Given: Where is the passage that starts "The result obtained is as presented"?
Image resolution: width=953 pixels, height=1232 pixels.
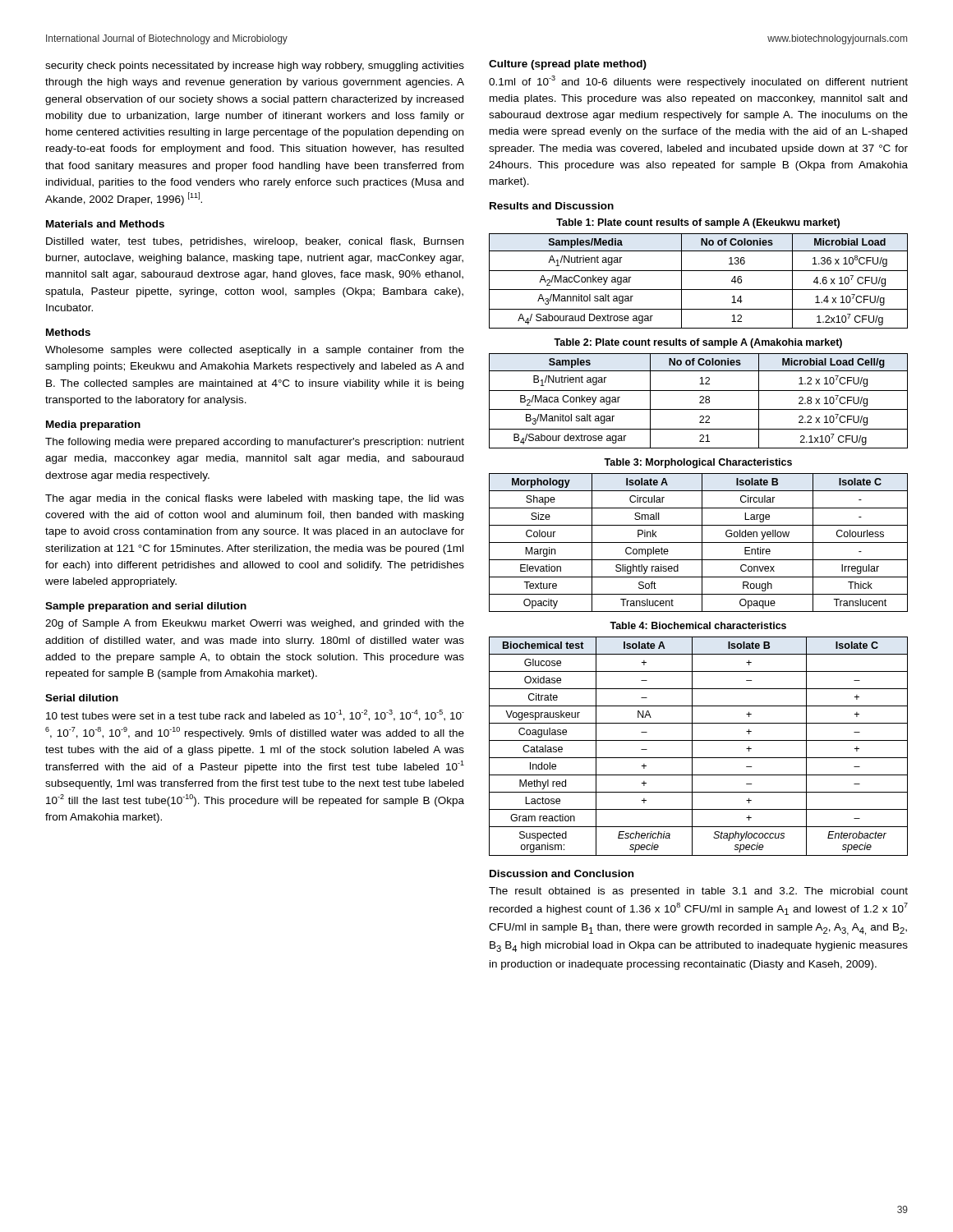Looking at the screenshot, I should [x=698, y=928].
